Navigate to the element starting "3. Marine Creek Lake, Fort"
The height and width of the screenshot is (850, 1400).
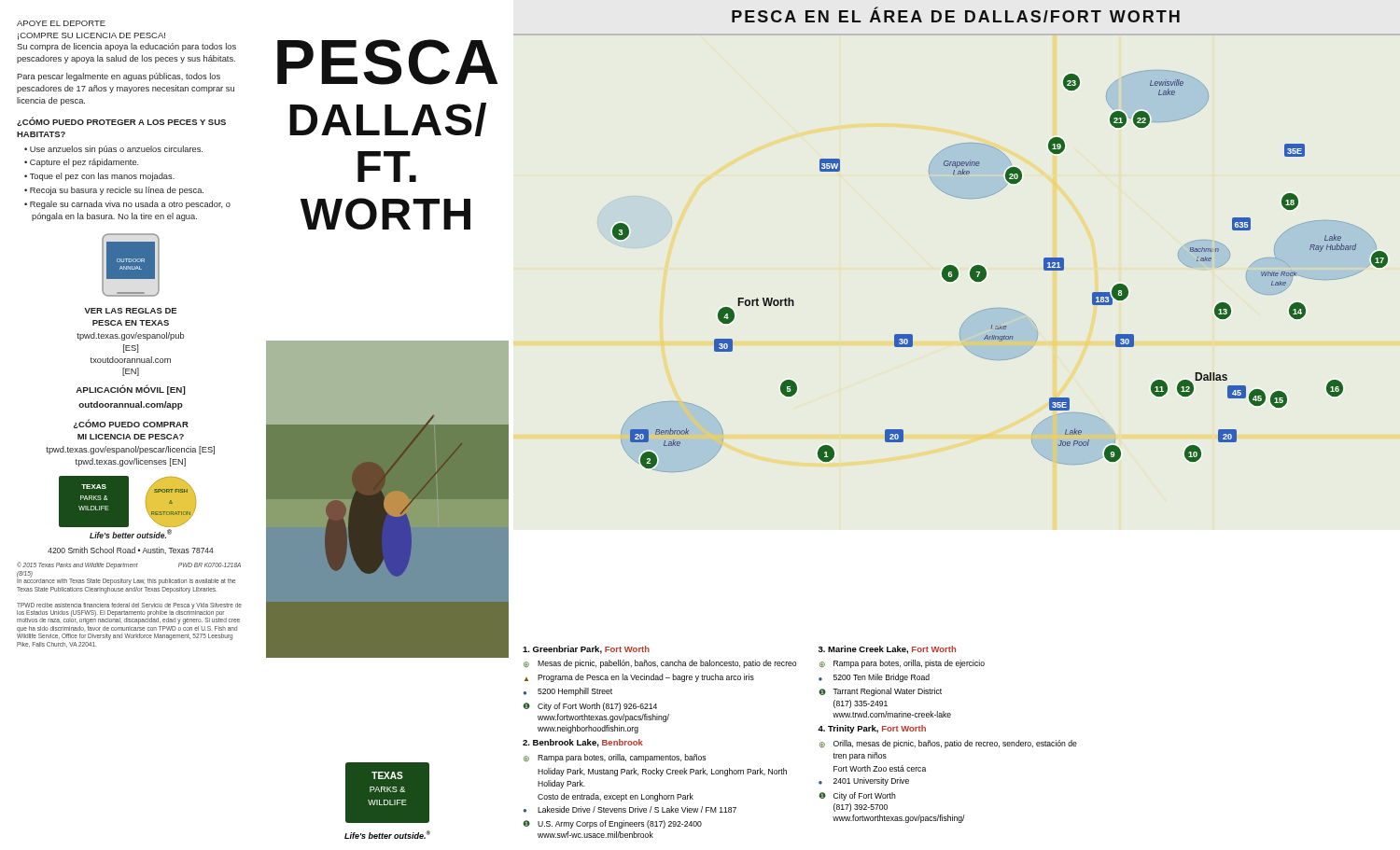(x=948, y=649)
